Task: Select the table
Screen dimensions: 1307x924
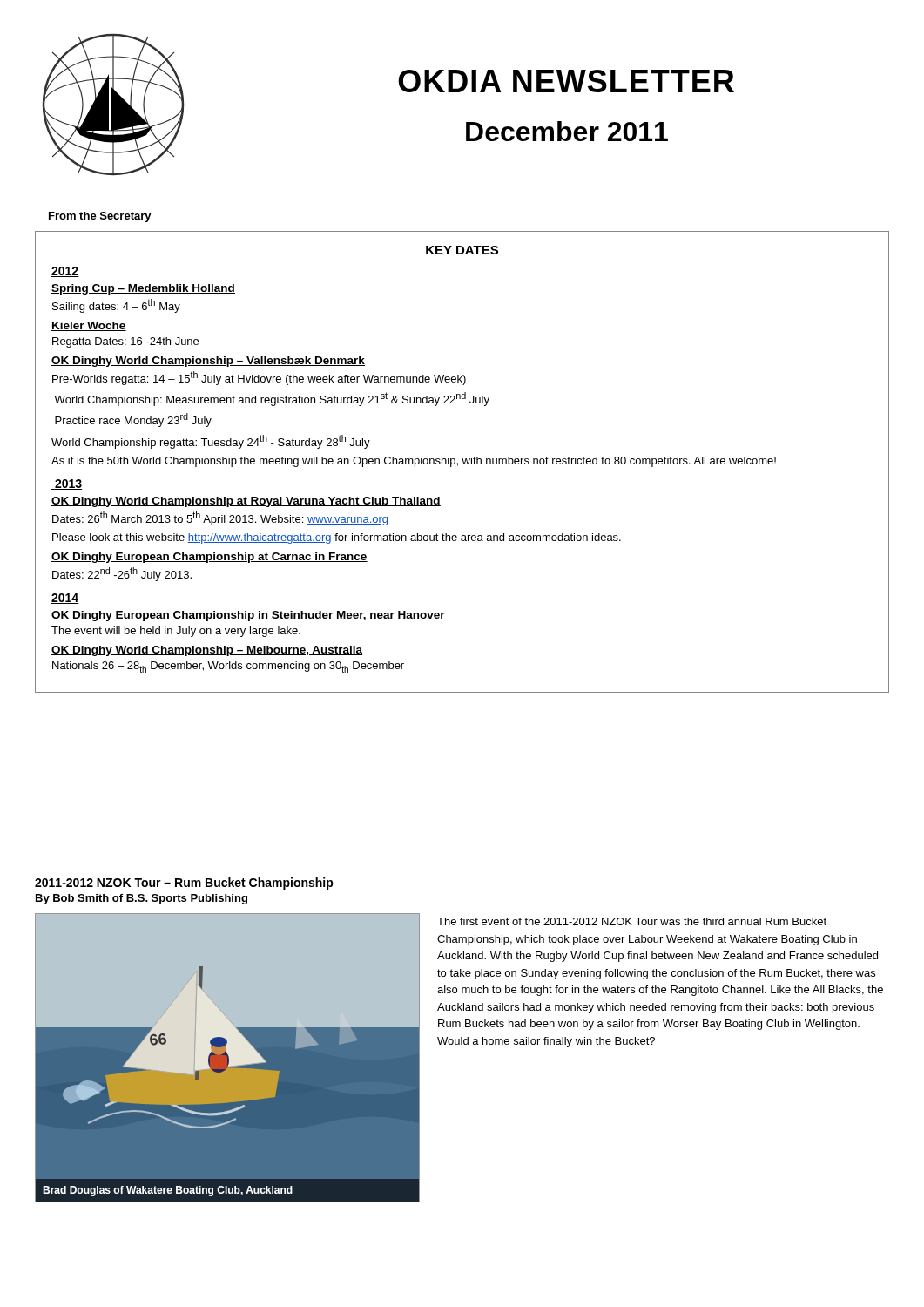Action: point(462,462)
